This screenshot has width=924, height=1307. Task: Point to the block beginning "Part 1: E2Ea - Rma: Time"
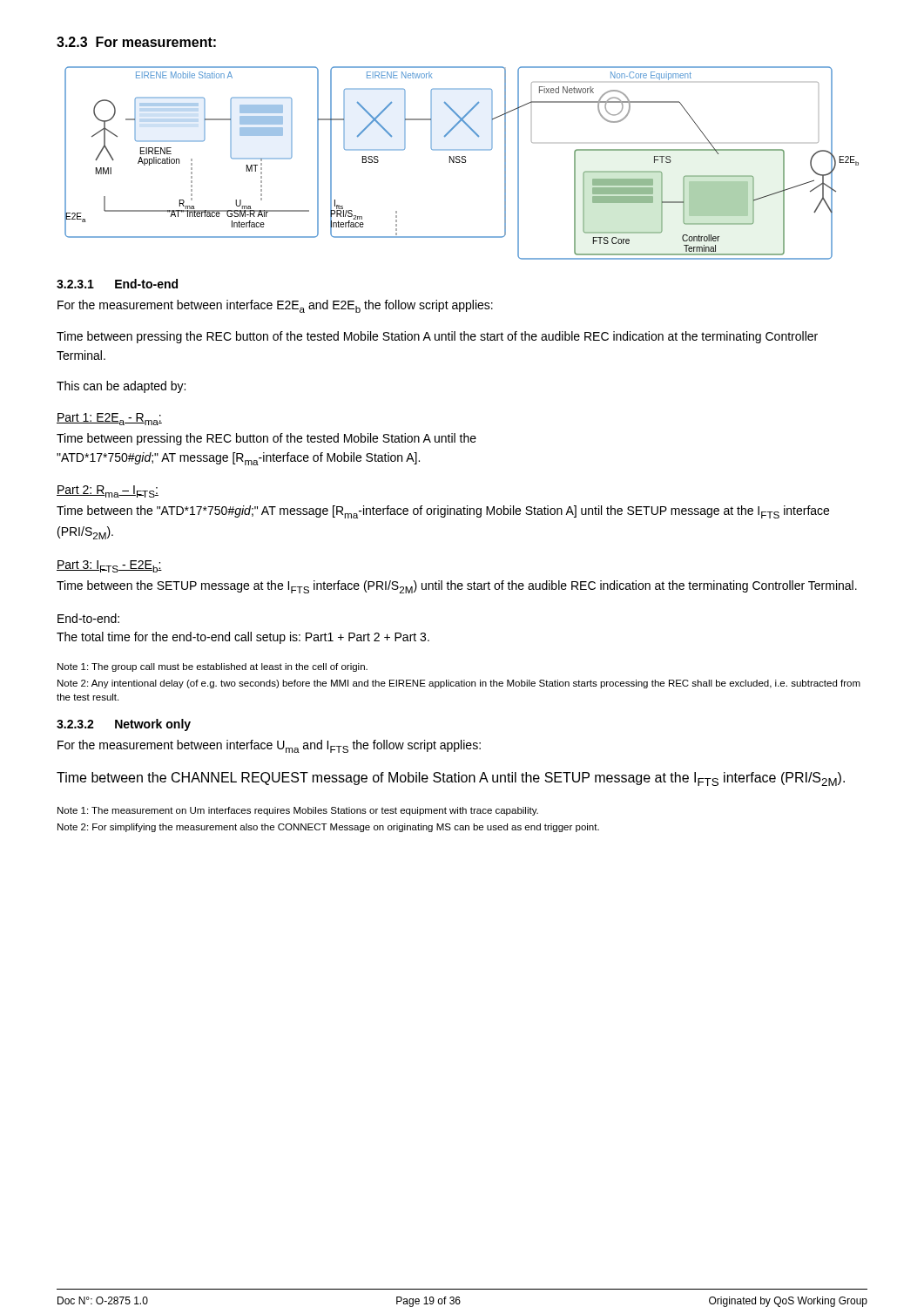tap(267, 438)
